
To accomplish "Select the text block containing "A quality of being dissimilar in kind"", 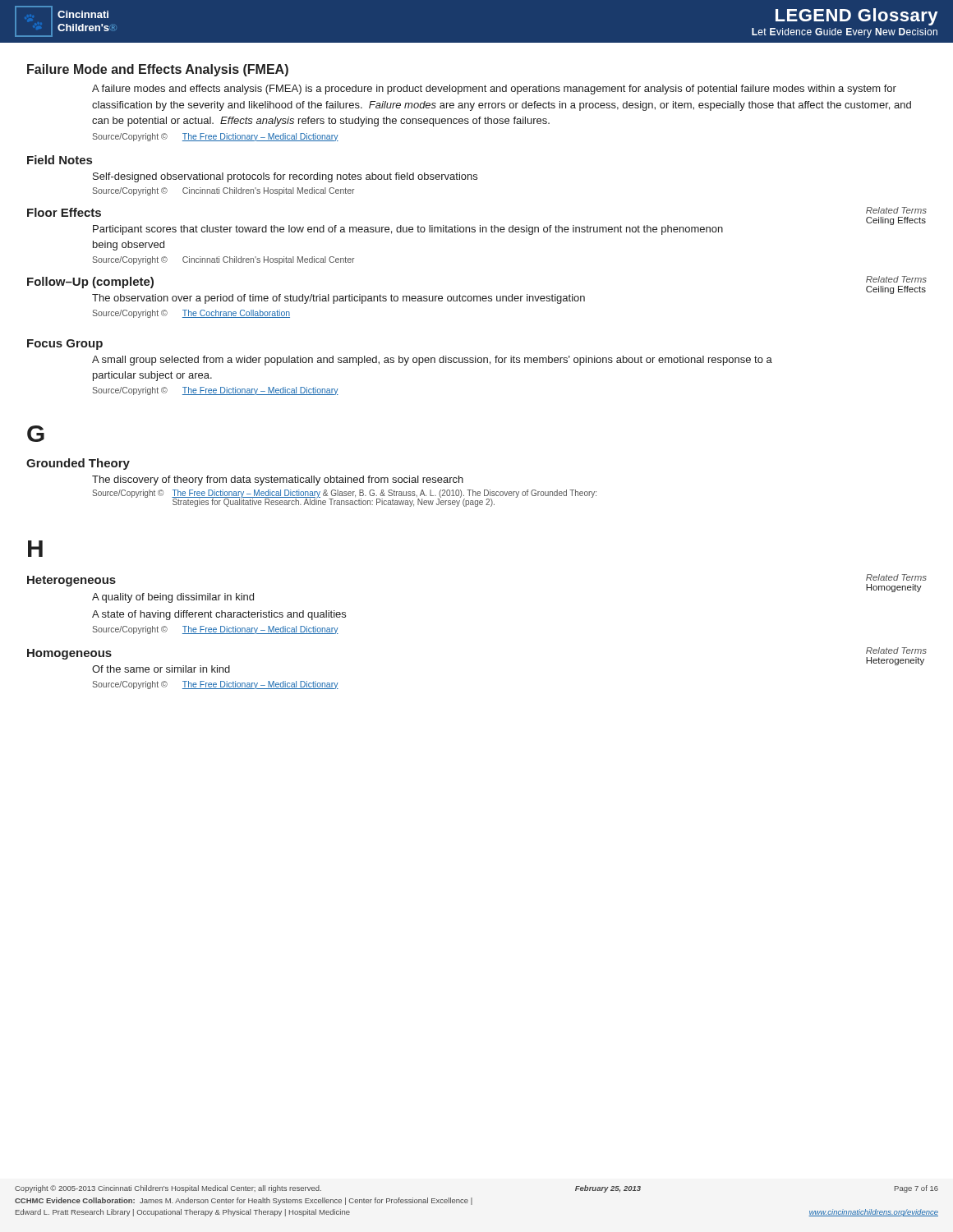I will click(x=219, y=605).
